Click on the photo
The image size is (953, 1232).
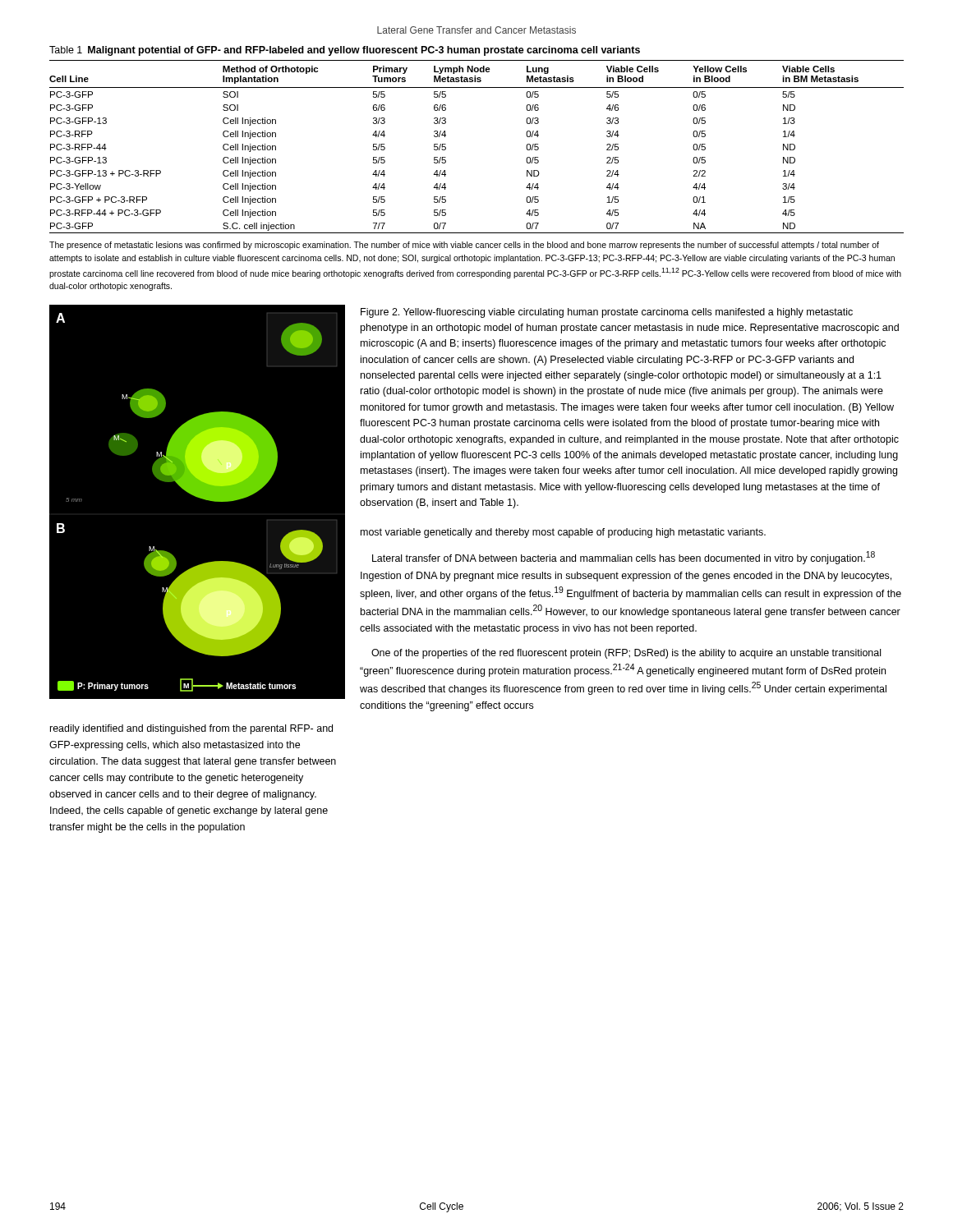197,509
